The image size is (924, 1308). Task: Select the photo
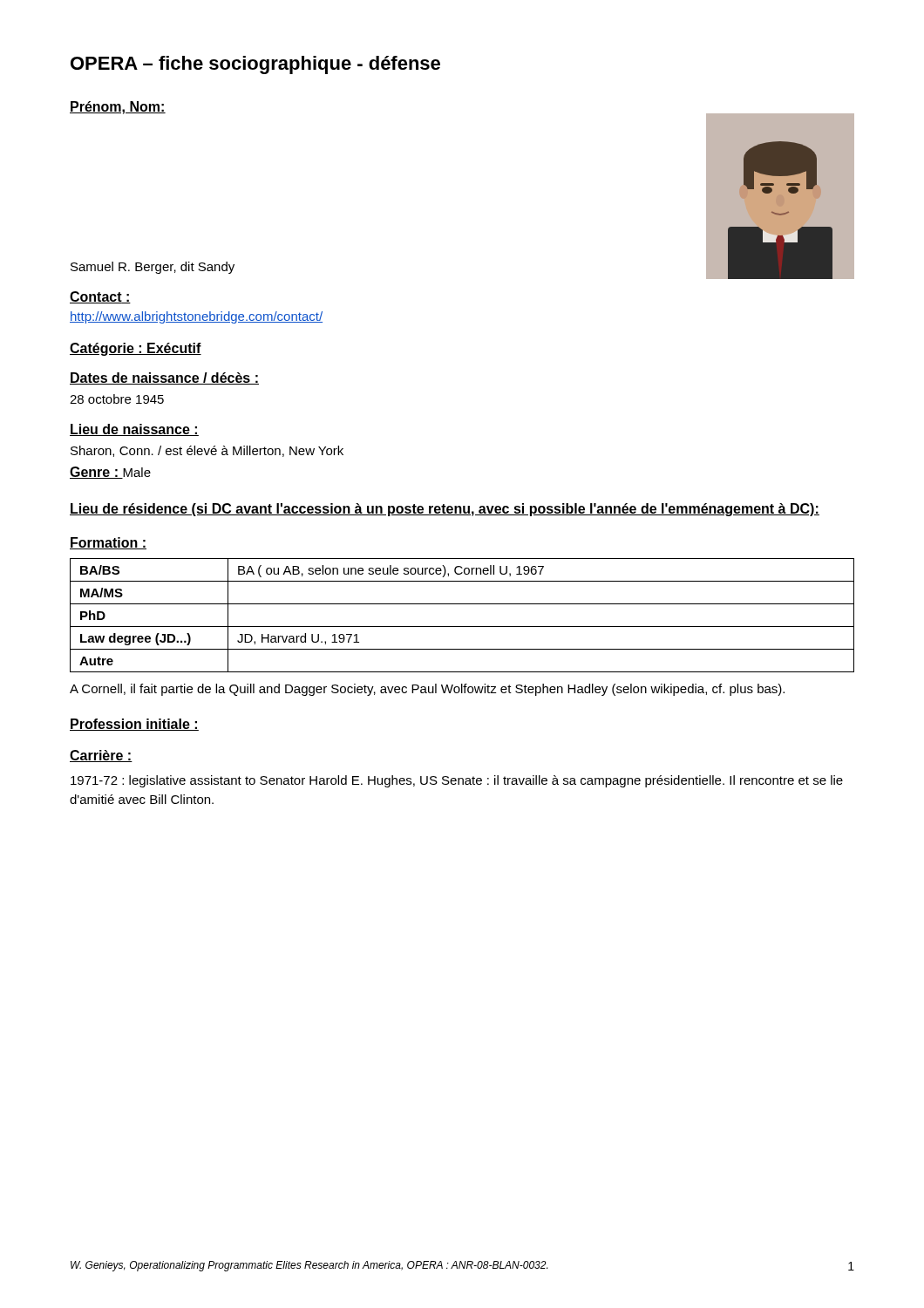coord(780,196)
